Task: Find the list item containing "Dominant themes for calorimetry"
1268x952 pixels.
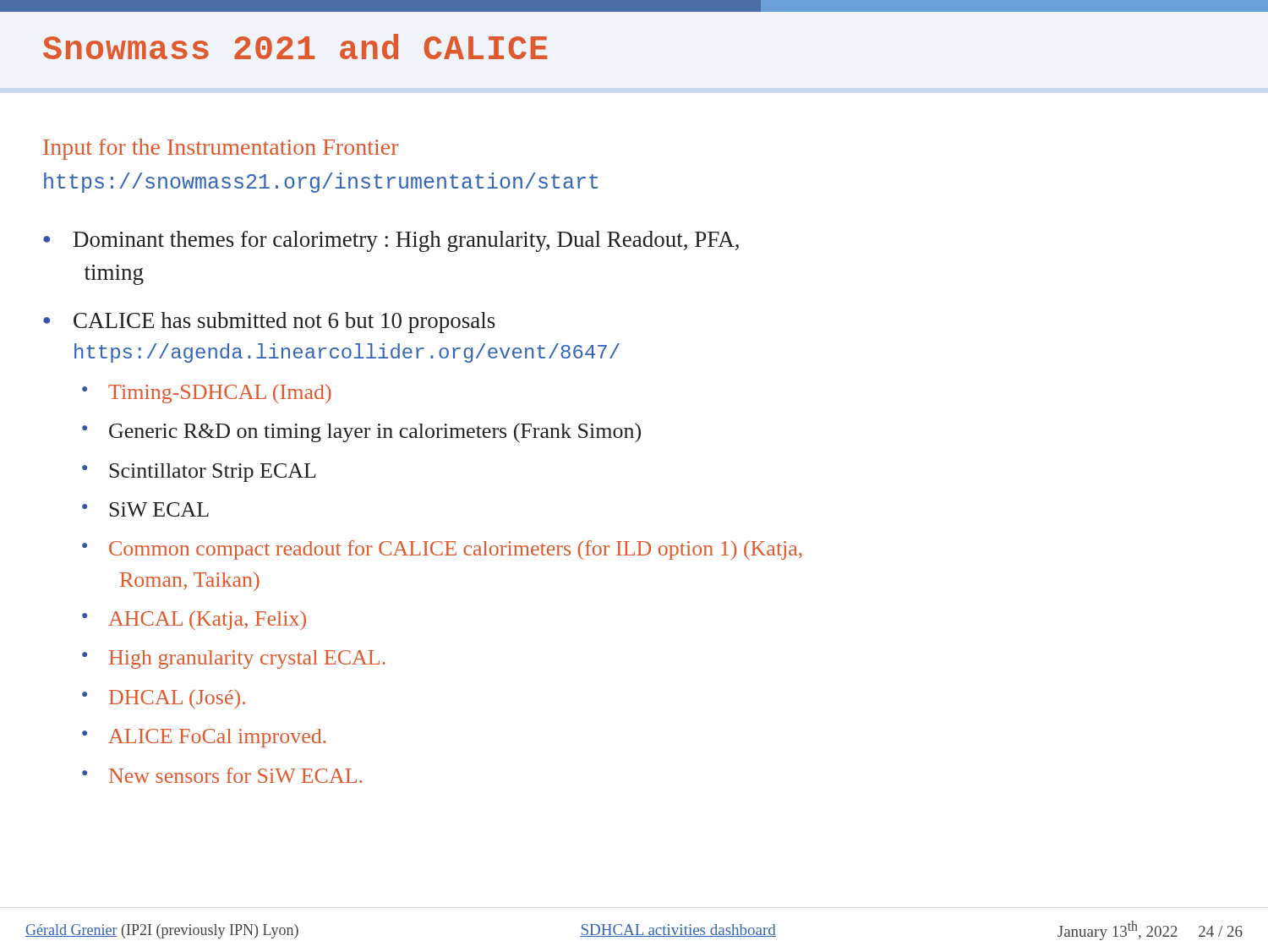Action: pos(406,255)
